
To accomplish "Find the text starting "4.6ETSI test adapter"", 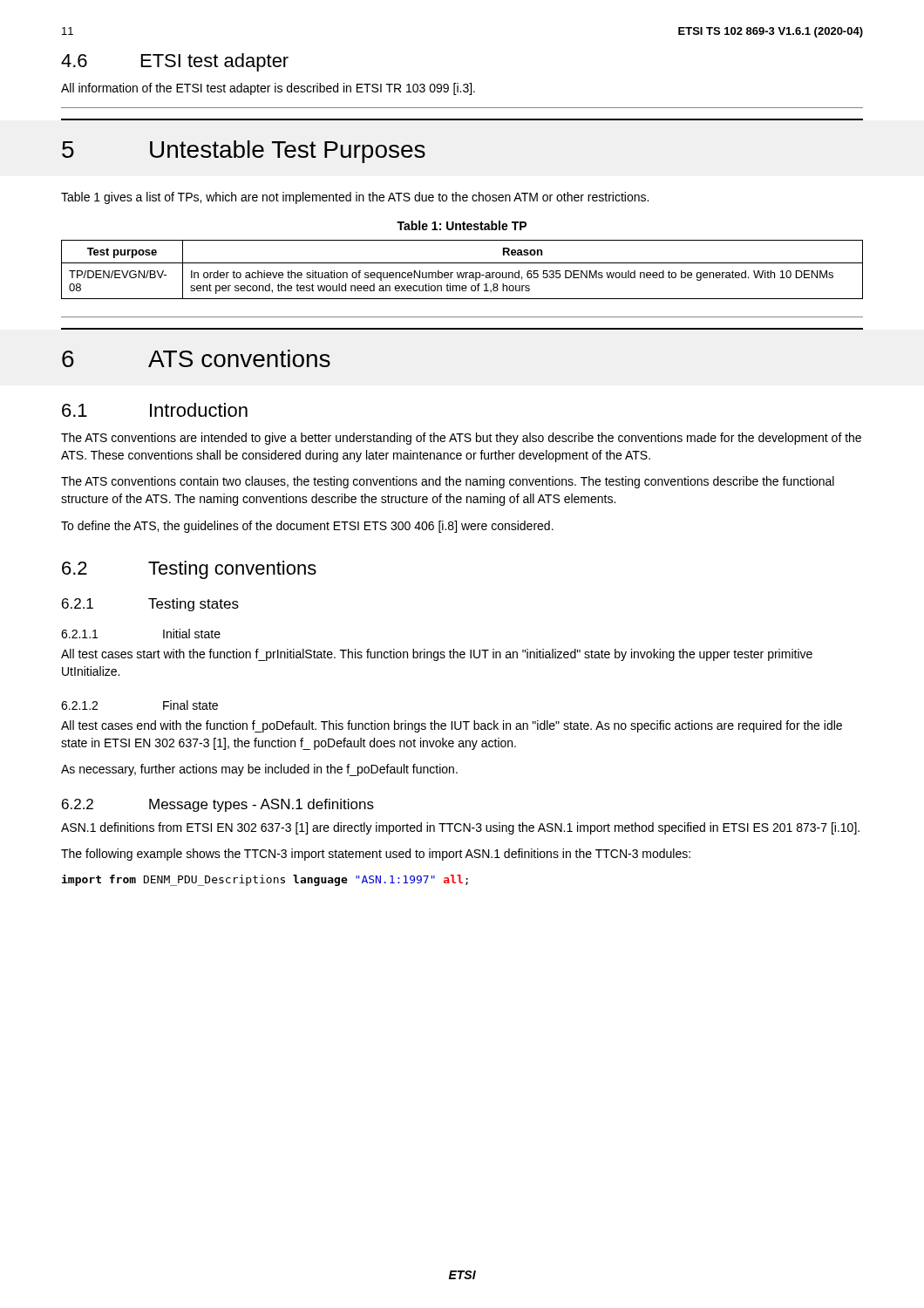I will [175, 62].
